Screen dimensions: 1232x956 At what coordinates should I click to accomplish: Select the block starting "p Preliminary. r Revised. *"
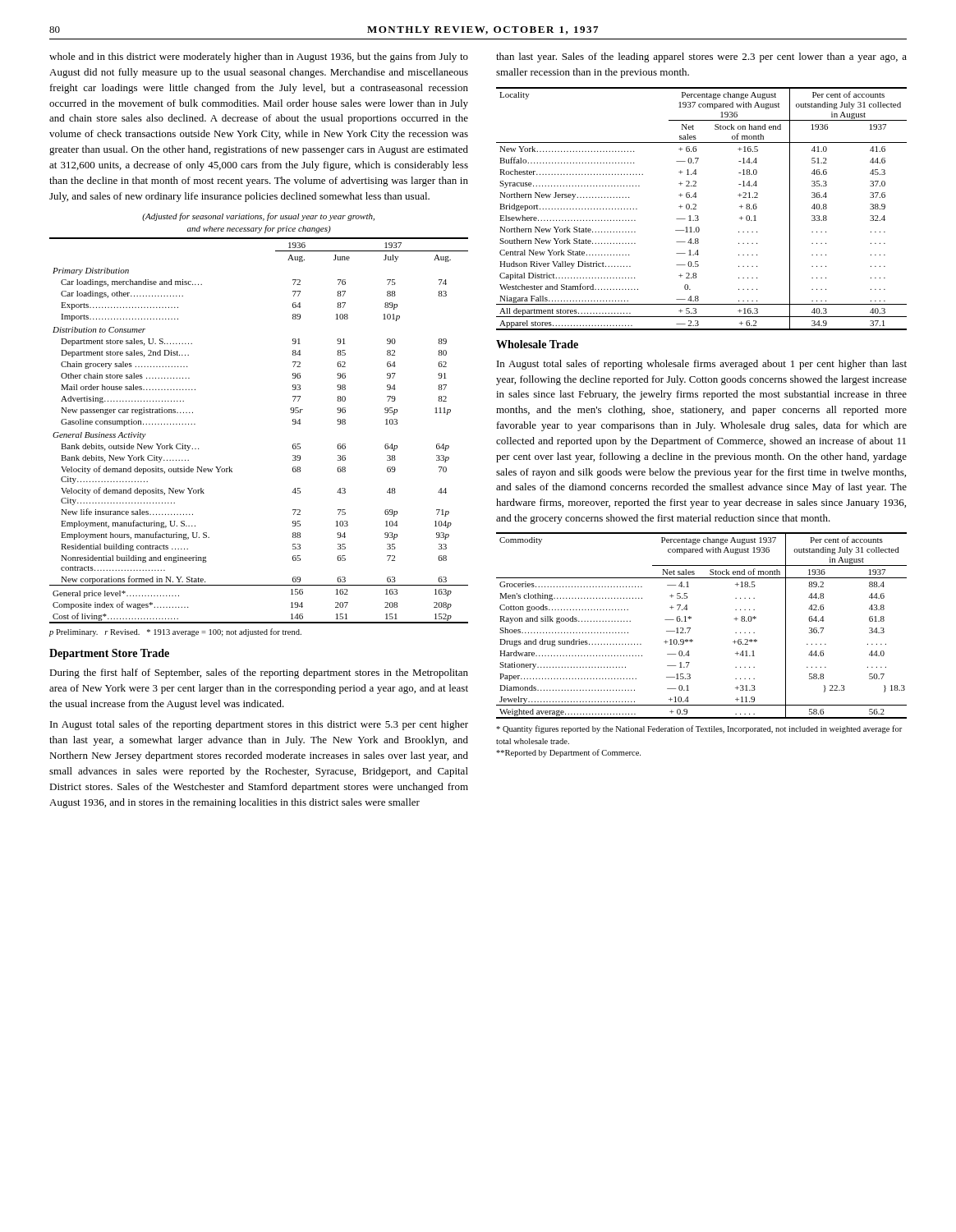point(176,632)
